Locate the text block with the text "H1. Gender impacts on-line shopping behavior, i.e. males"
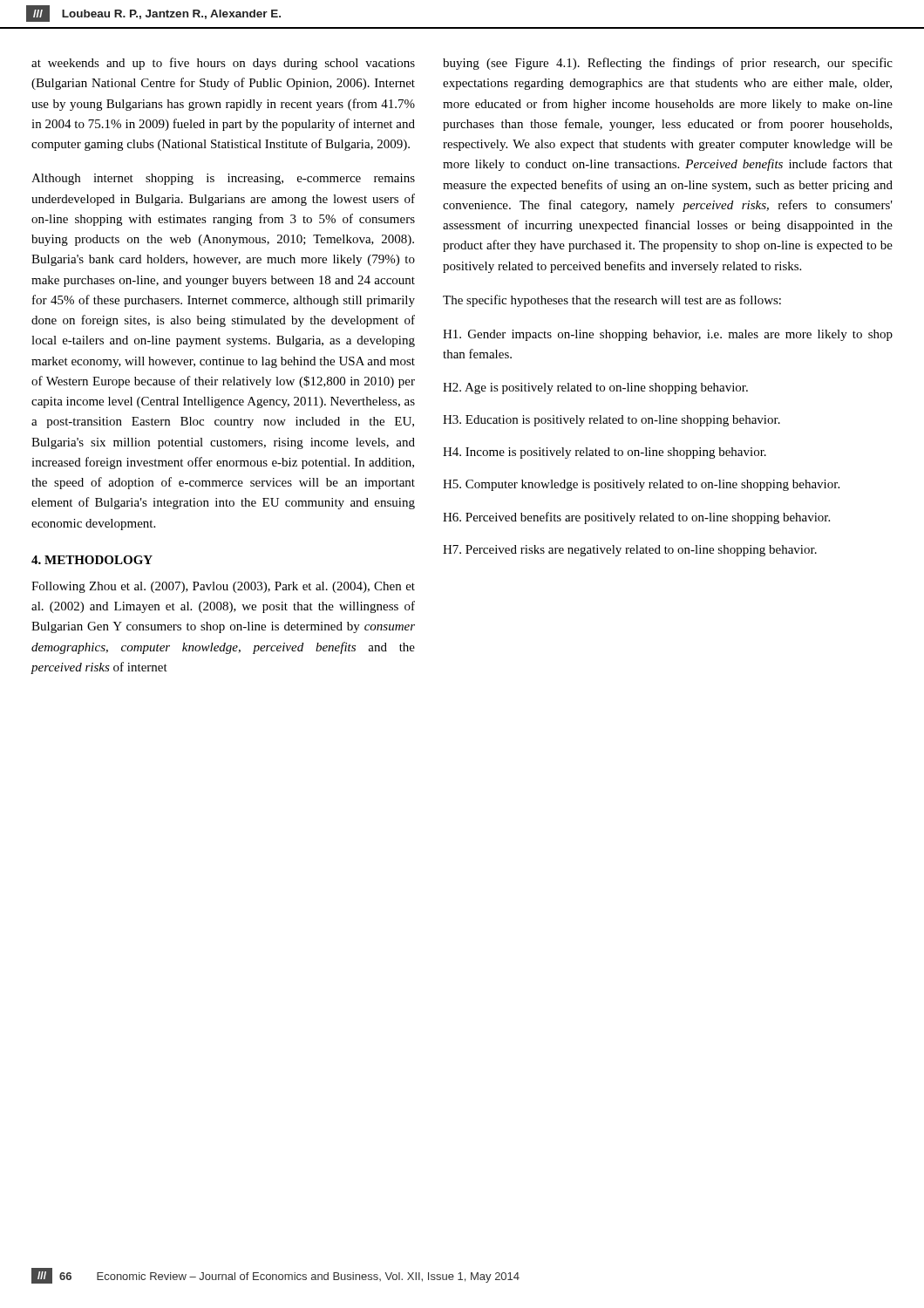Viewport: 924px width, 1308px height. [x=668, y=344]
